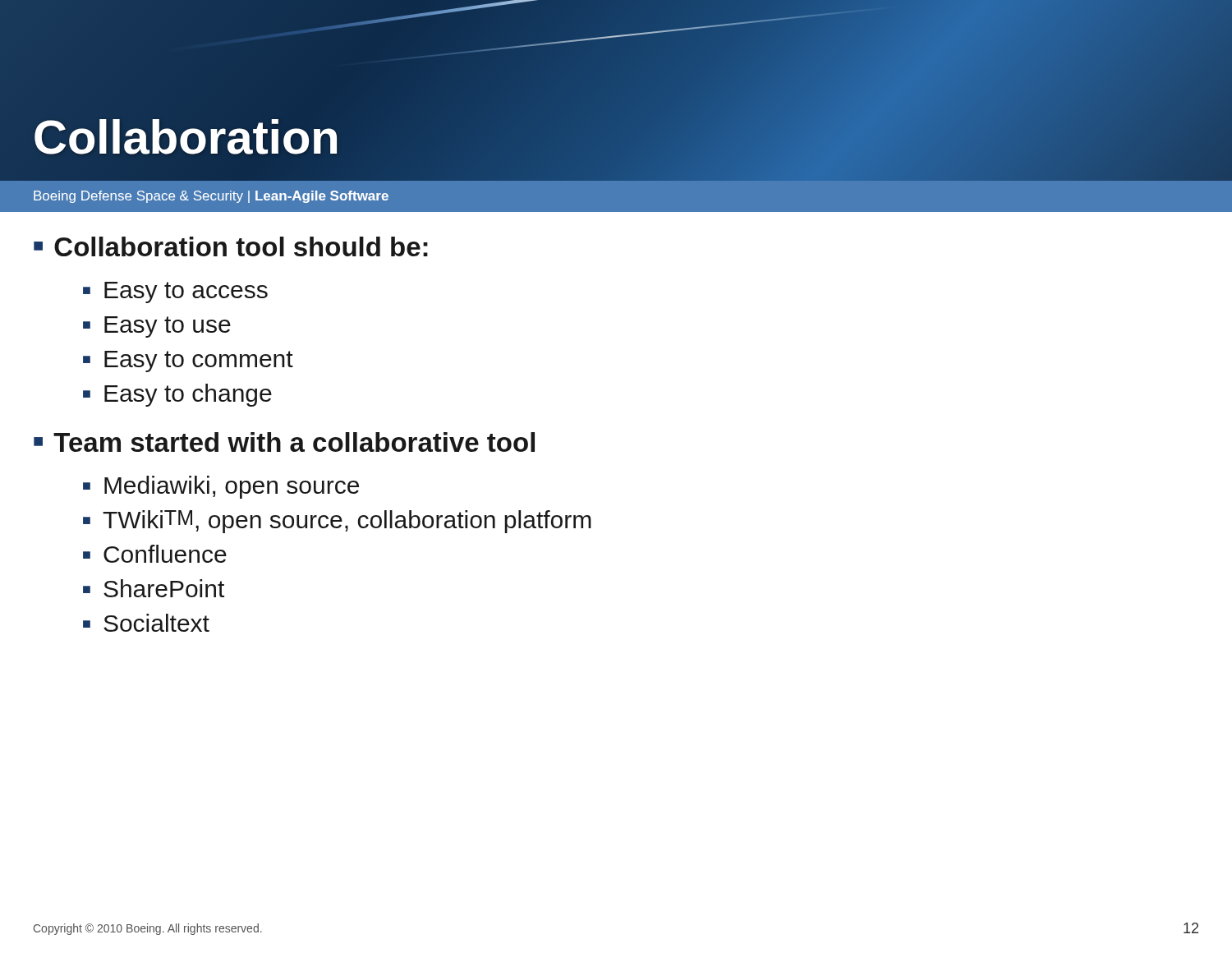
Task: Click where it says "■Easy to use"
Action: tap(157, 324)
